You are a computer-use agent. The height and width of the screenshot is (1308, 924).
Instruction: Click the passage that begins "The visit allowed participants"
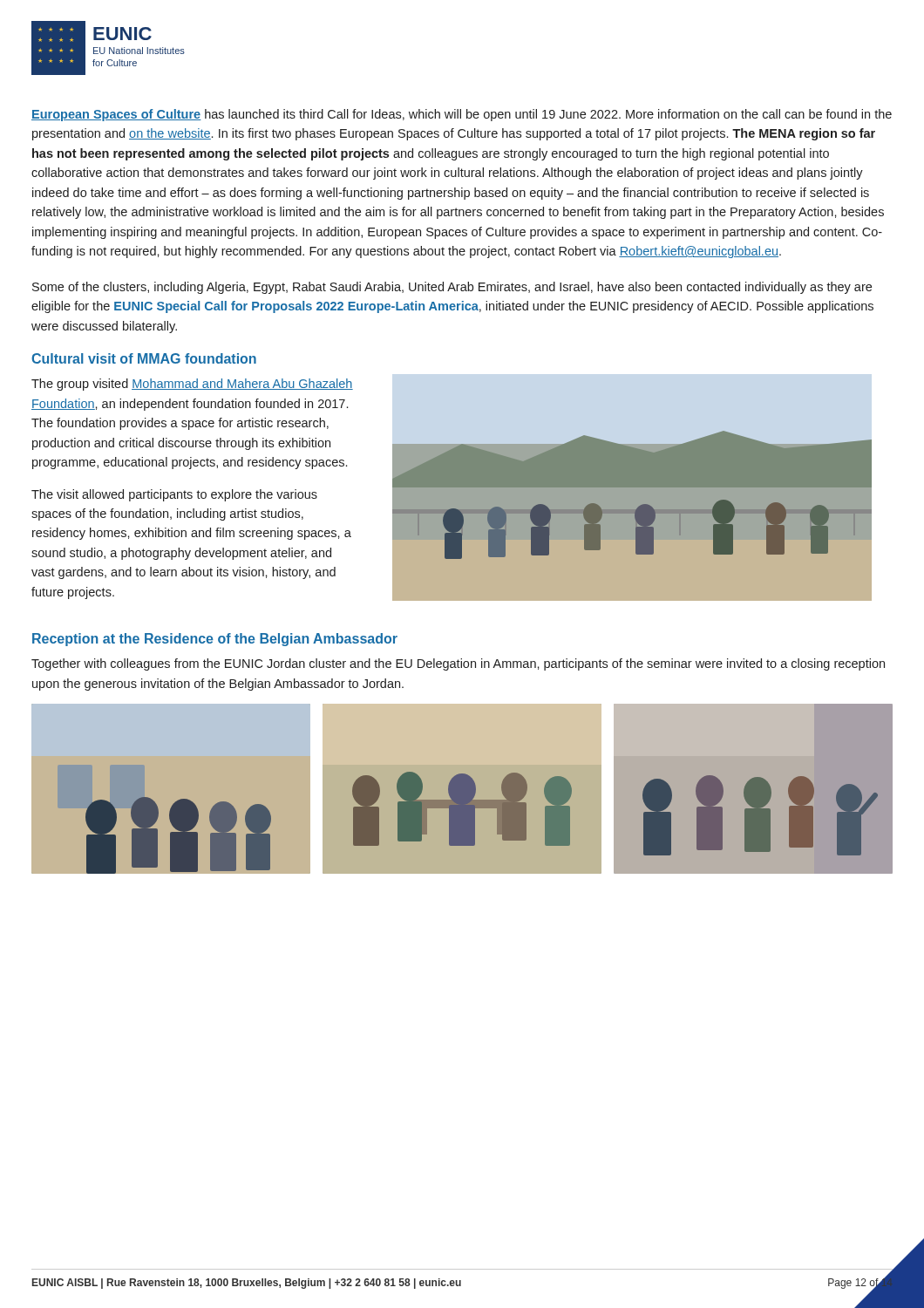point(191,543)
